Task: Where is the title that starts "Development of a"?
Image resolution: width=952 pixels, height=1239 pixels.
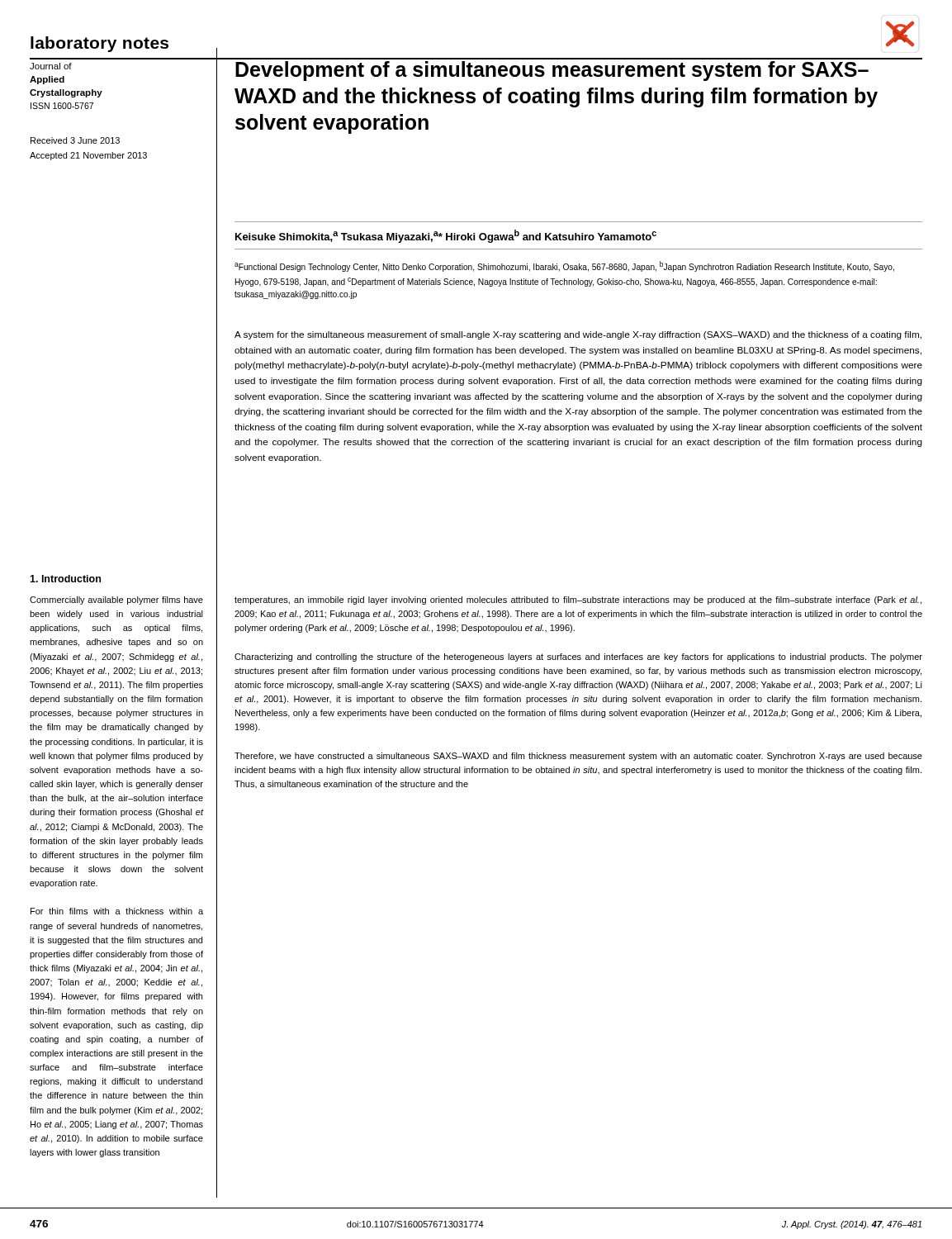Action: pos(556,96)
